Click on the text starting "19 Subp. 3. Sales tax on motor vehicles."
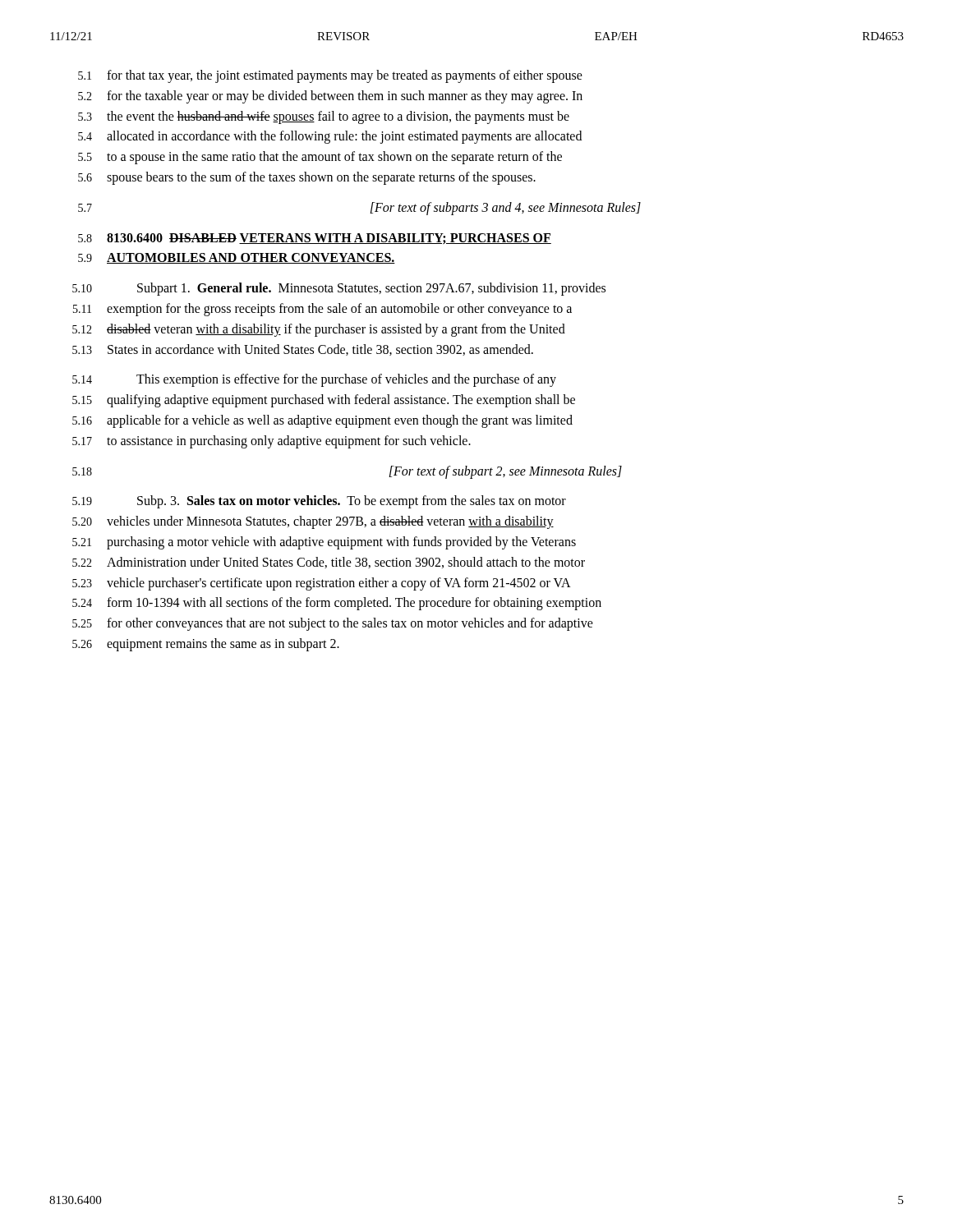953x1232 pixels. 308,502
